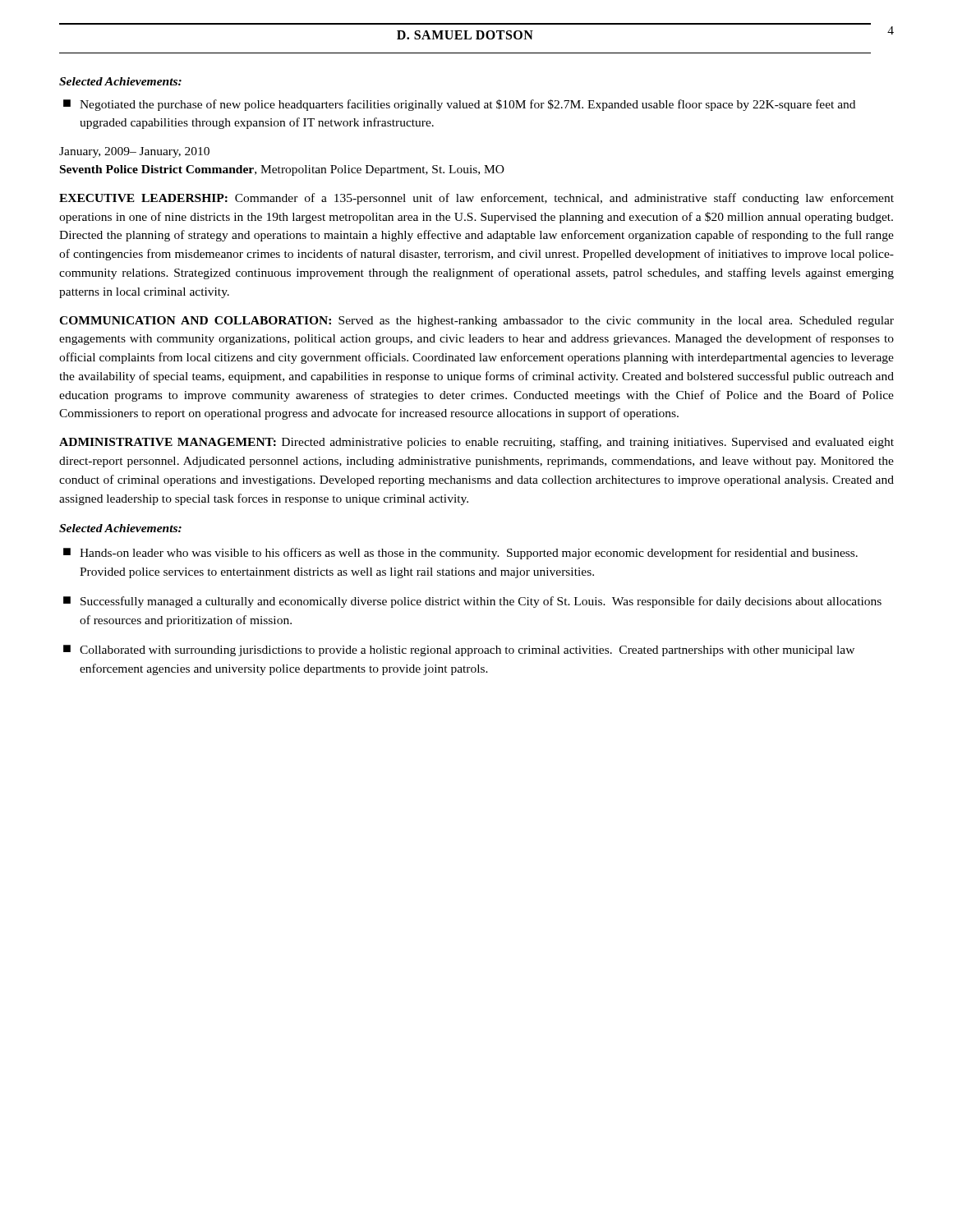
Task: Locate the text block starting "D. SAMUEL DOTSON"
Action: 465,35
